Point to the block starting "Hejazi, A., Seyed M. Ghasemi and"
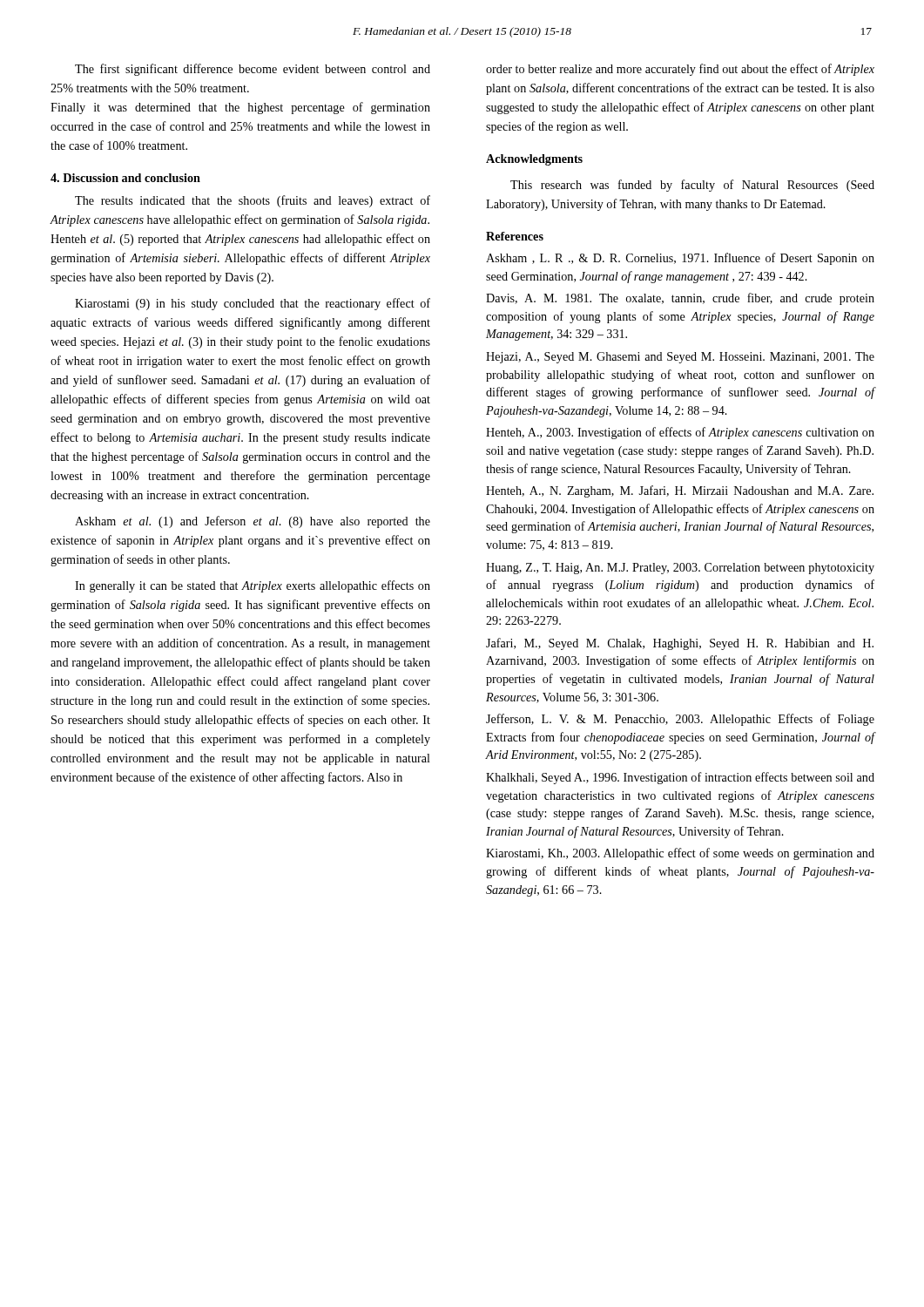Image resolution: width=924 pixels, height=1307 pixels. [680, 383]
